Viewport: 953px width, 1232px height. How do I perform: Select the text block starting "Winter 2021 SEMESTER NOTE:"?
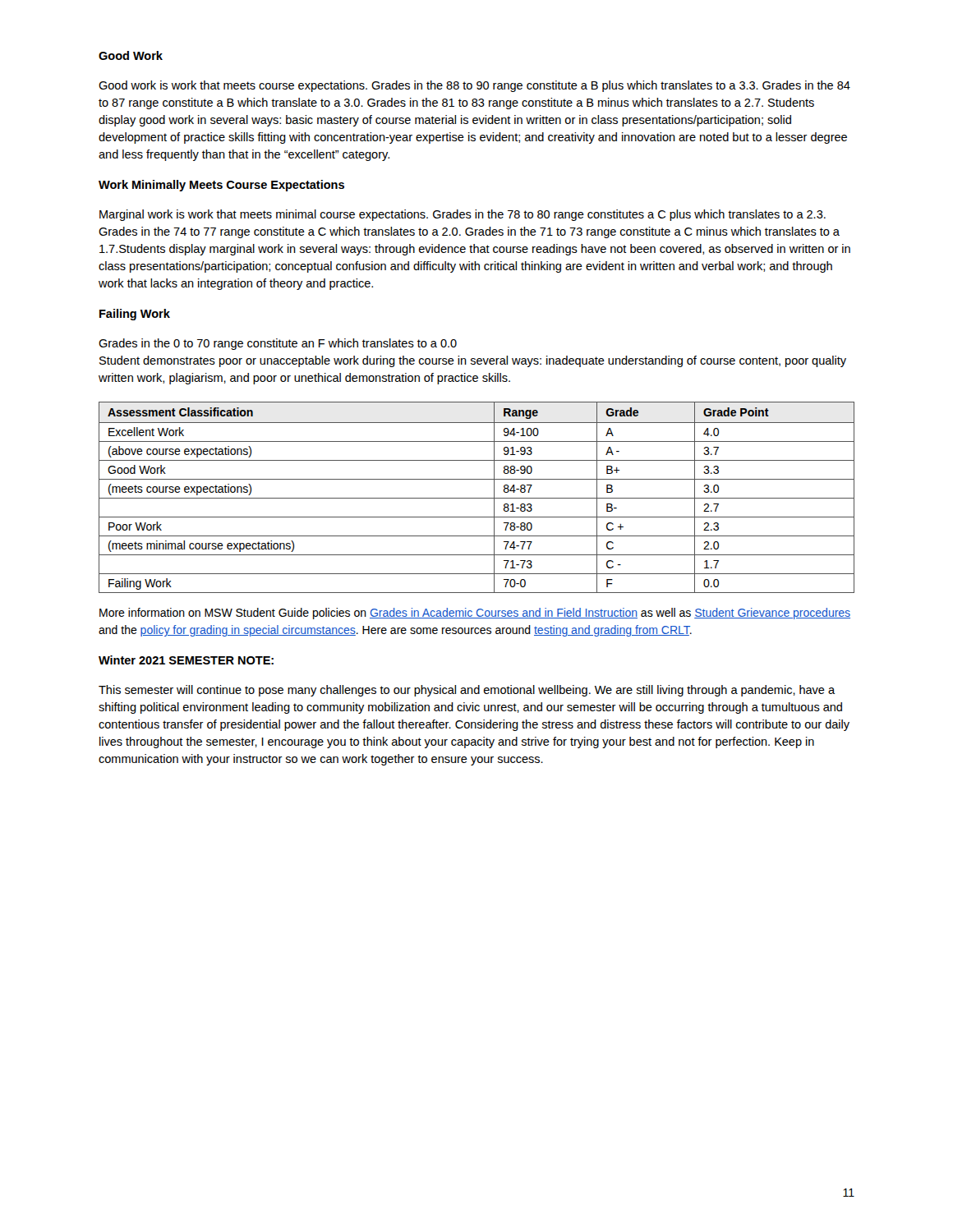click(x=187, y=661)
